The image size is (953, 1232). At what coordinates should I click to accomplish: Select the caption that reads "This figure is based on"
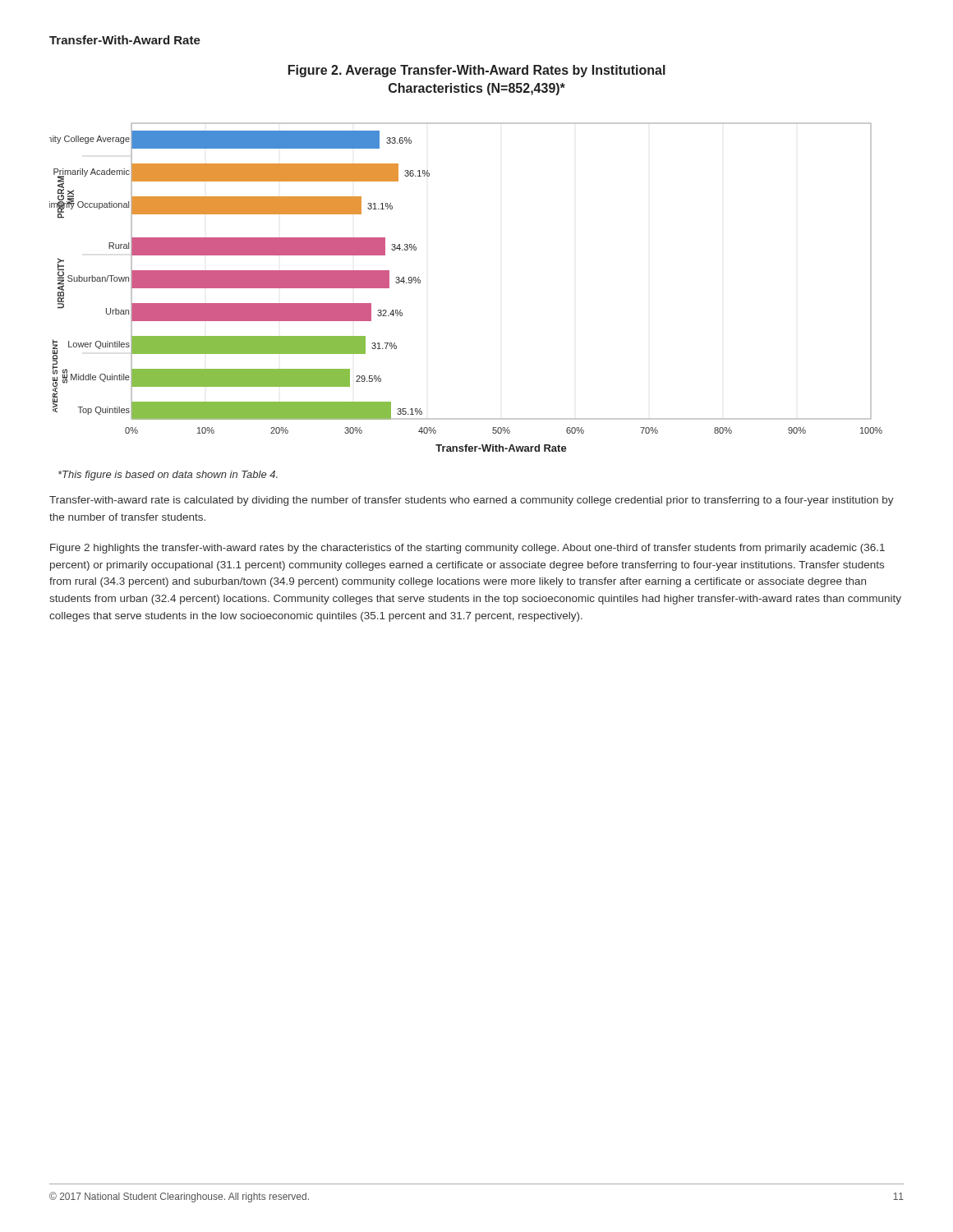[168, 474]
